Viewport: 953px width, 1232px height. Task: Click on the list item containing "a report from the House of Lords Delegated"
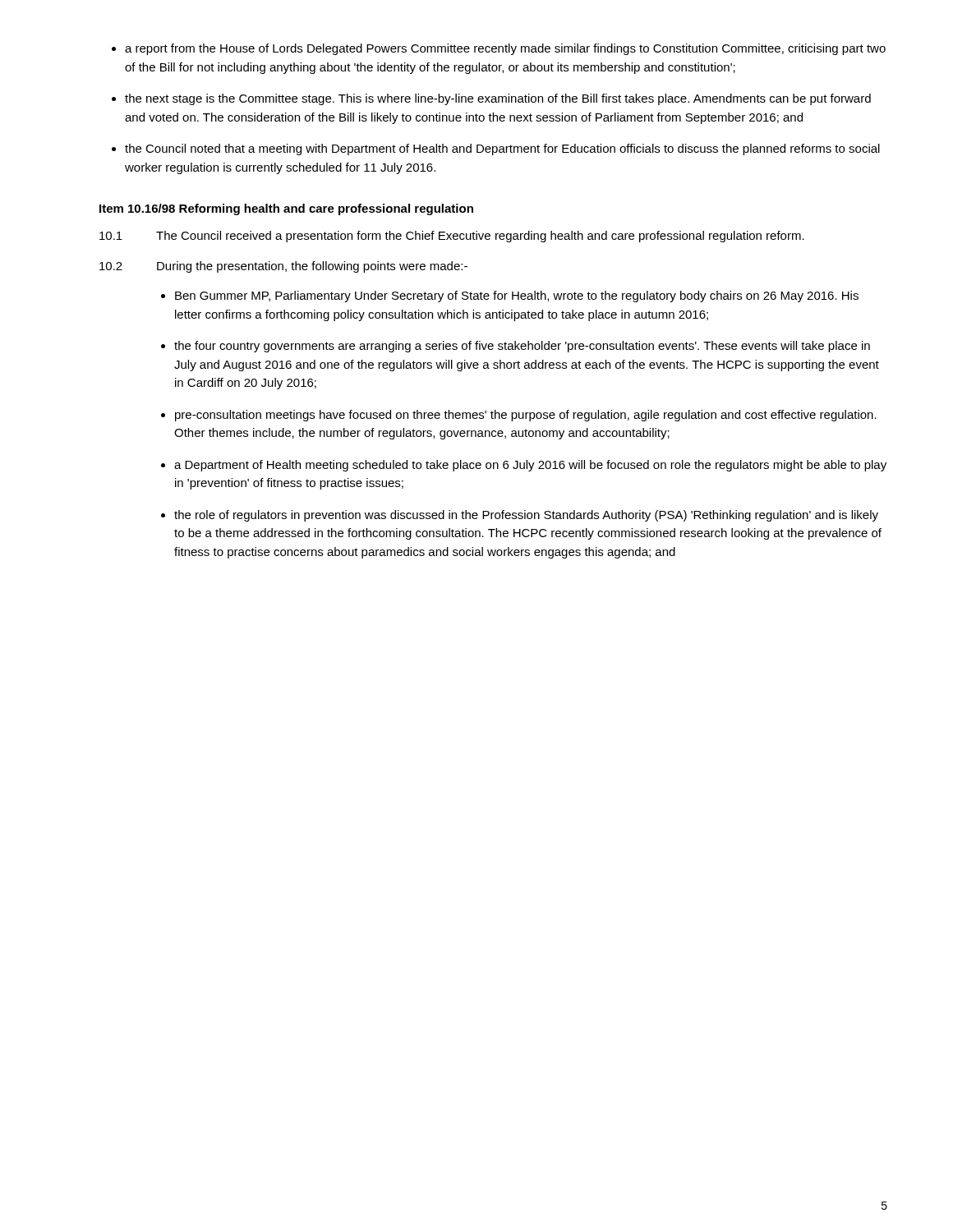[x=505, y=57]
